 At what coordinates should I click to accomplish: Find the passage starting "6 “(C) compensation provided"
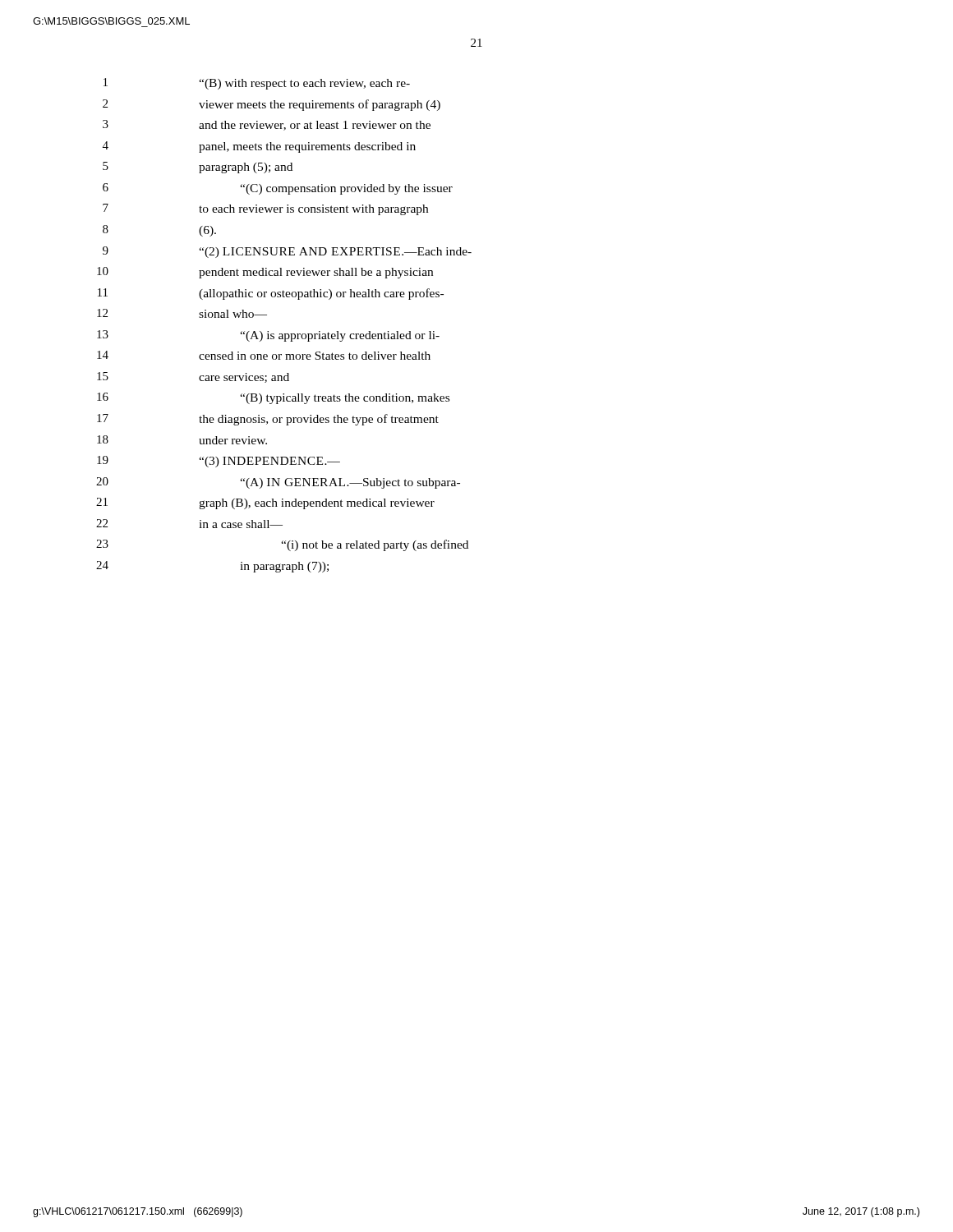point(278,189)
